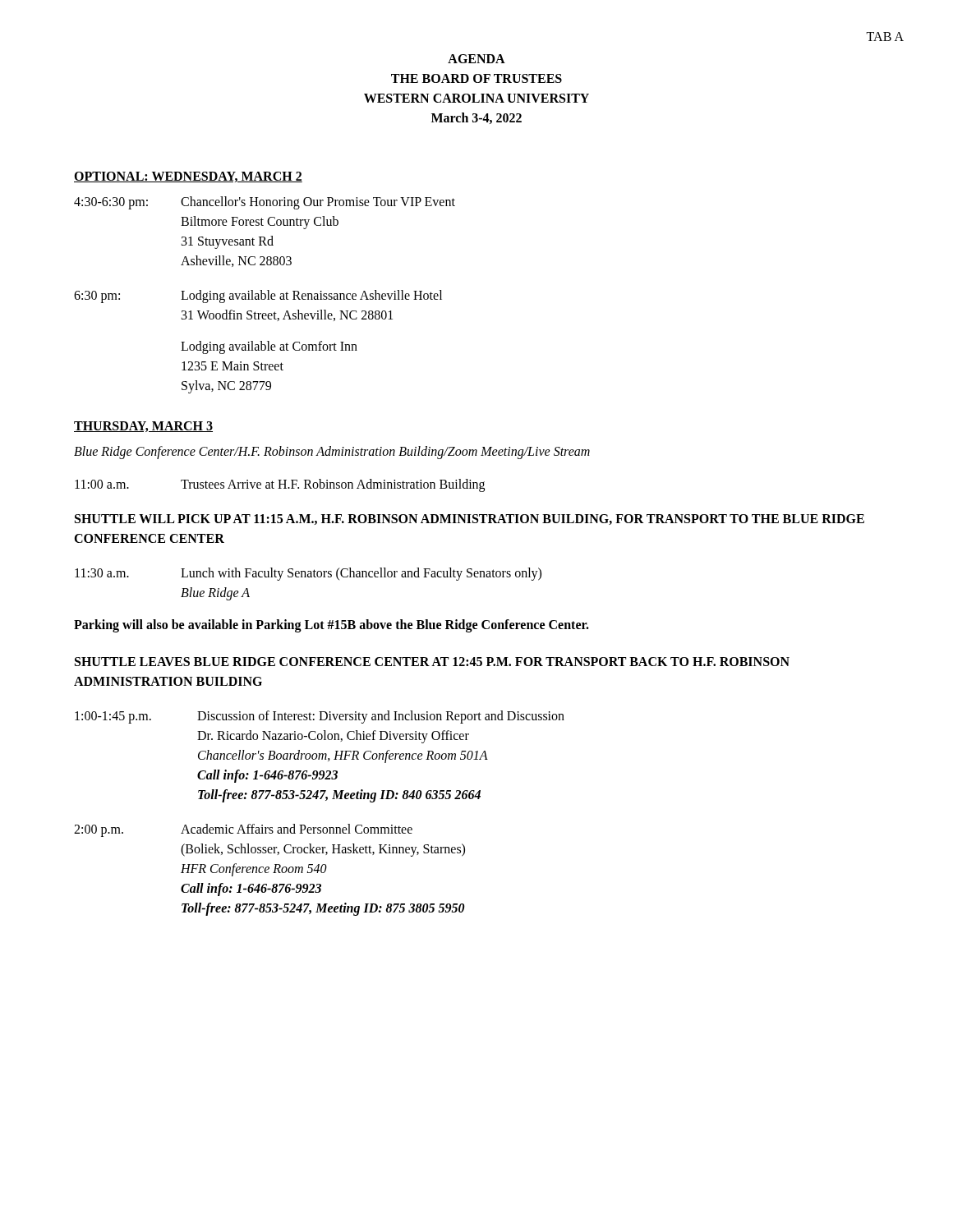Locate the list item that says "11:00 a.m. Trustees"
Screen dimensions: 1232x953
tap(476, 485)
